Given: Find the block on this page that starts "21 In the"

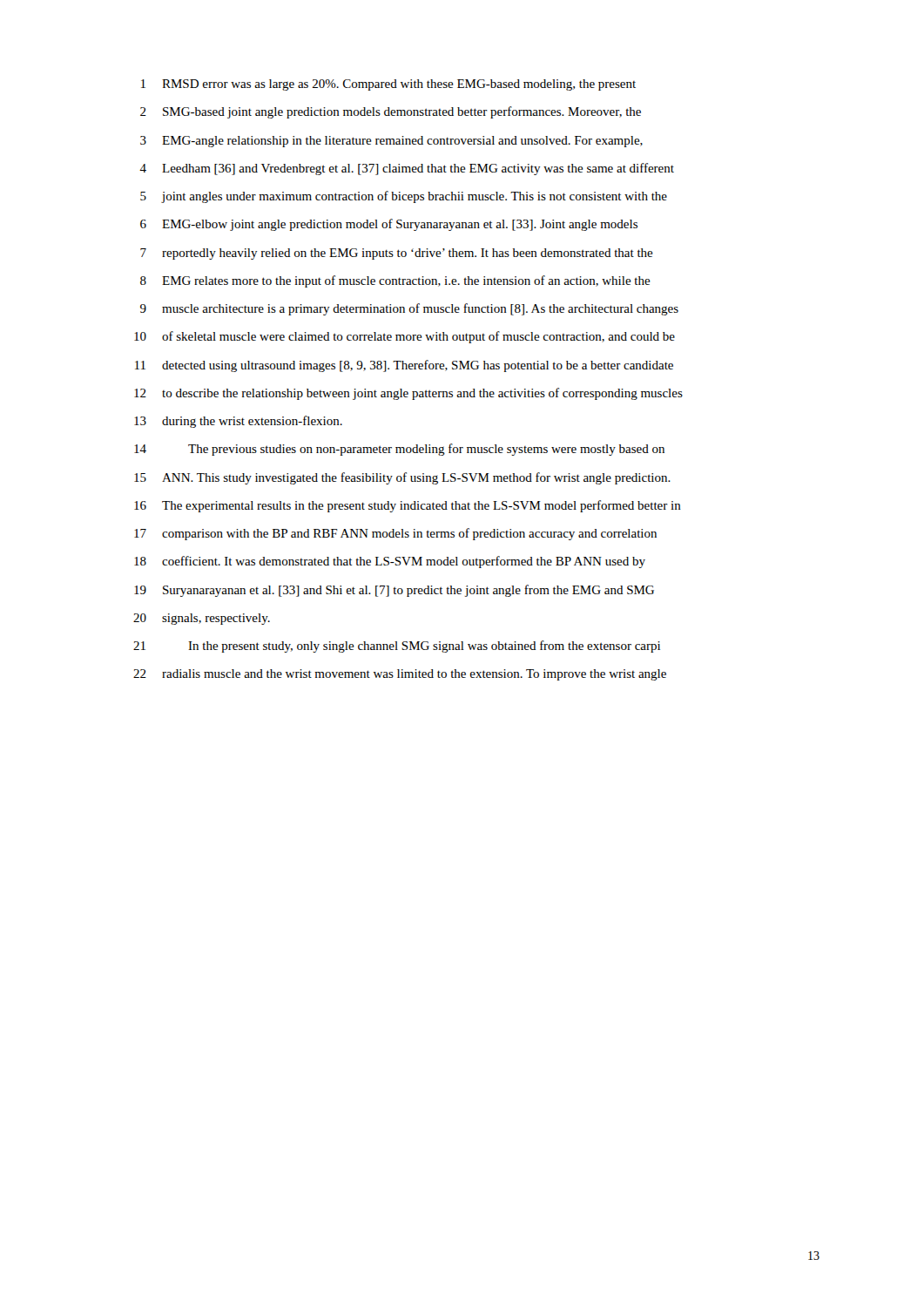Looking at the screenshot, I should pos(462,646).
